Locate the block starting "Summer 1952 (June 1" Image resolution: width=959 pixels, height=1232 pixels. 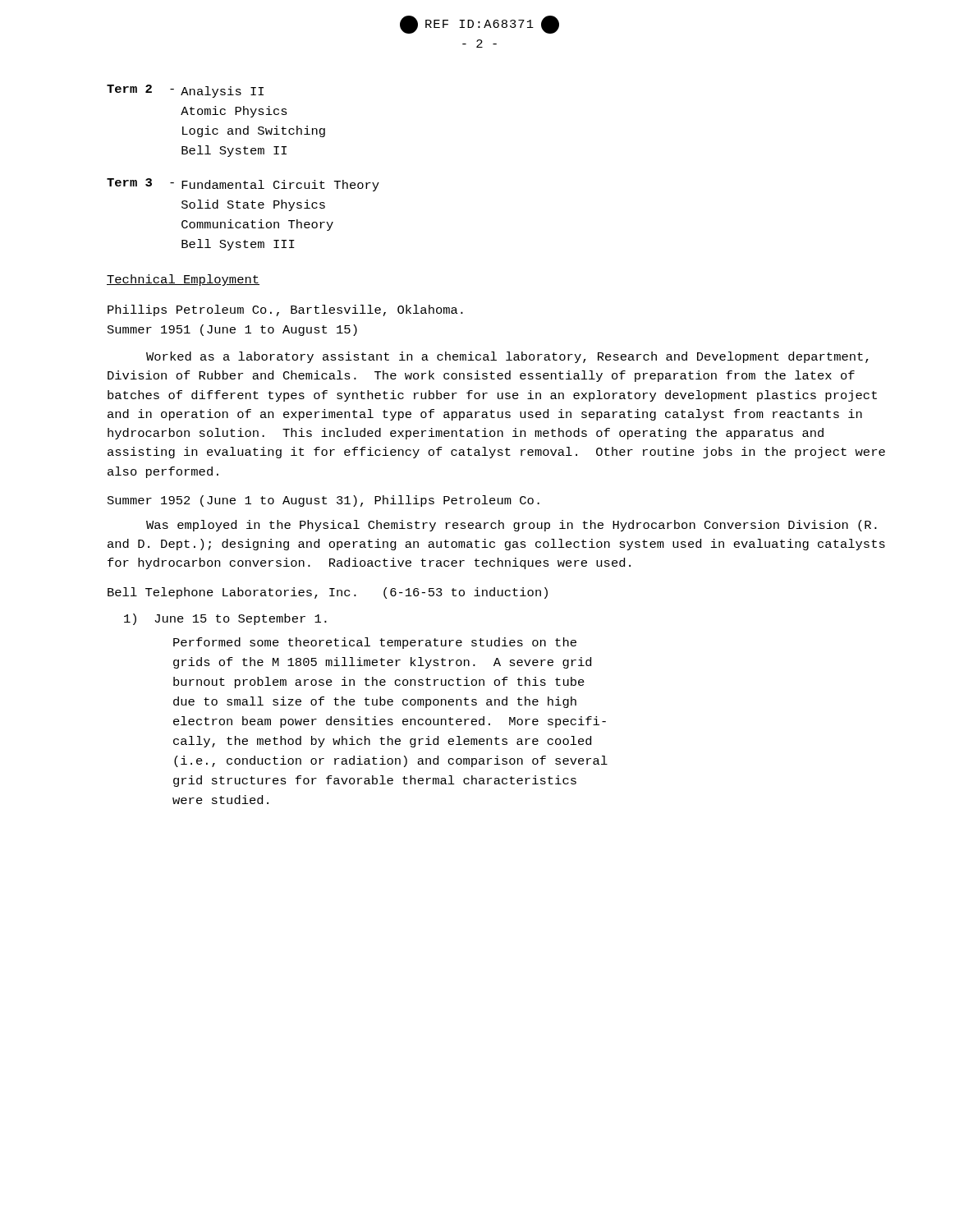[x=324, y=501]
